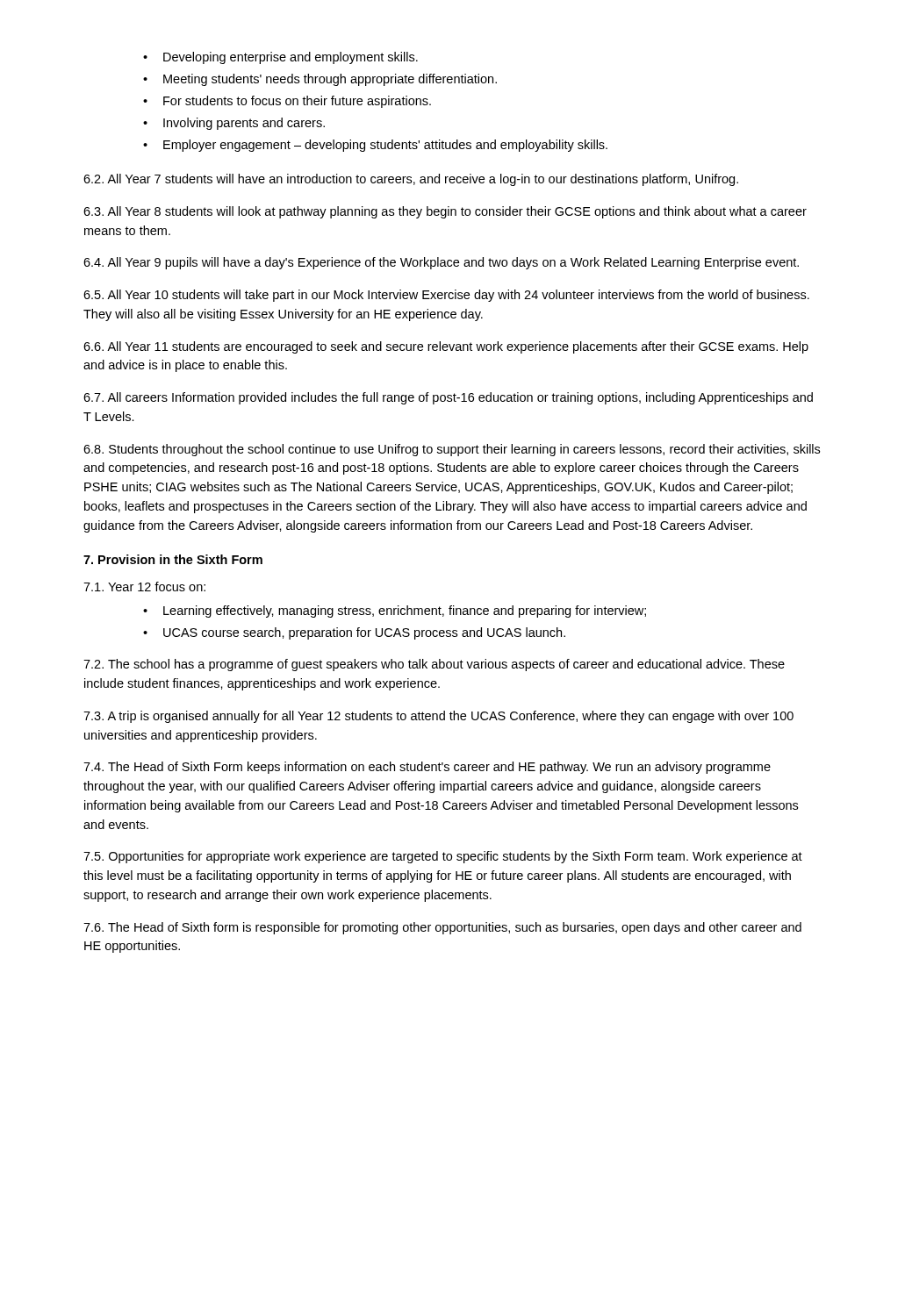Select the block starting "8. Students throughout the school continue to"
Viewport: 905px width, 1316px height.
452,487
